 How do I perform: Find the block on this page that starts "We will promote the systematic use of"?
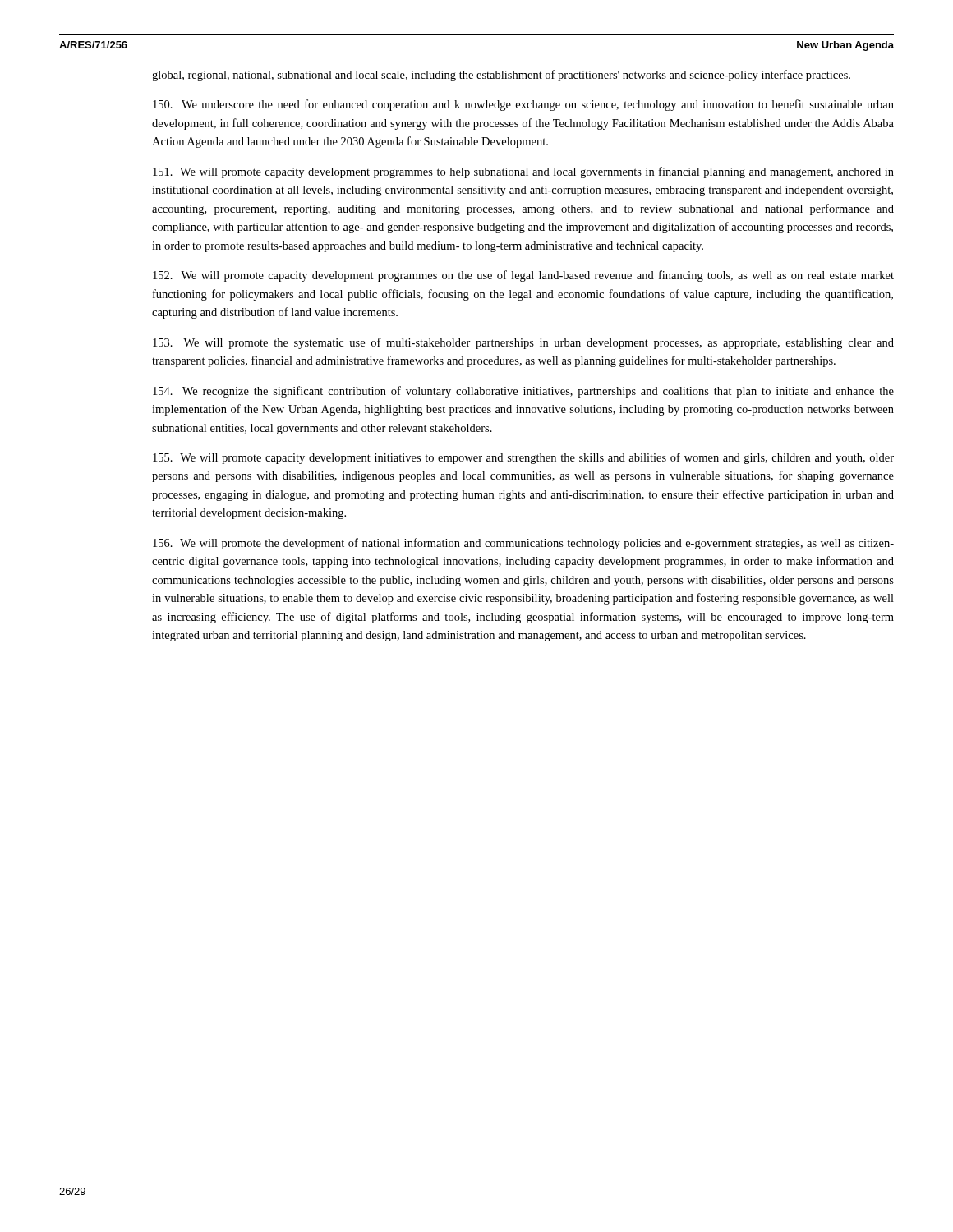point(523,351)
